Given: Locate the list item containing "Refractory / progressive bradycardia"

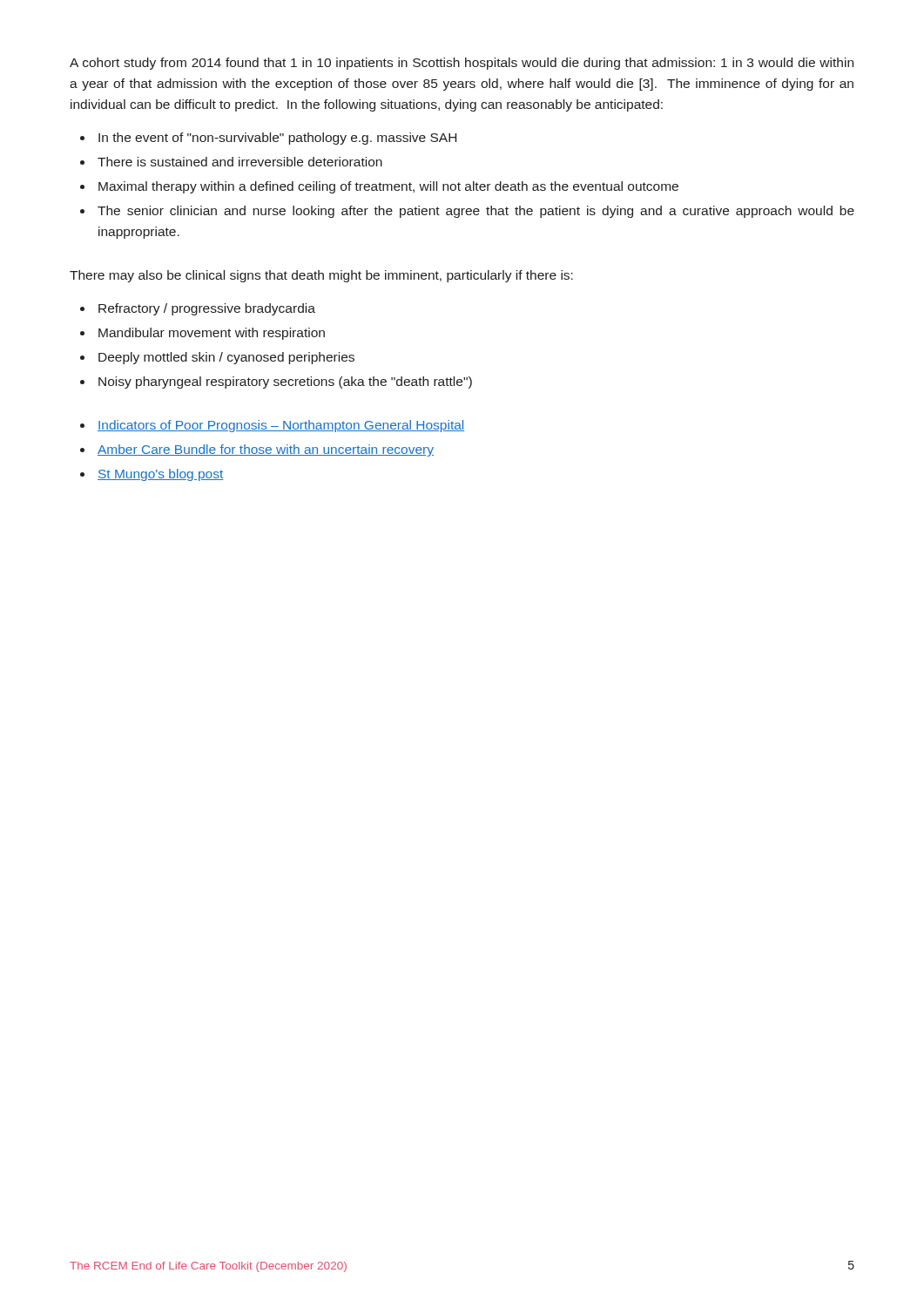Looking at the screenshot, I should 206,308.
